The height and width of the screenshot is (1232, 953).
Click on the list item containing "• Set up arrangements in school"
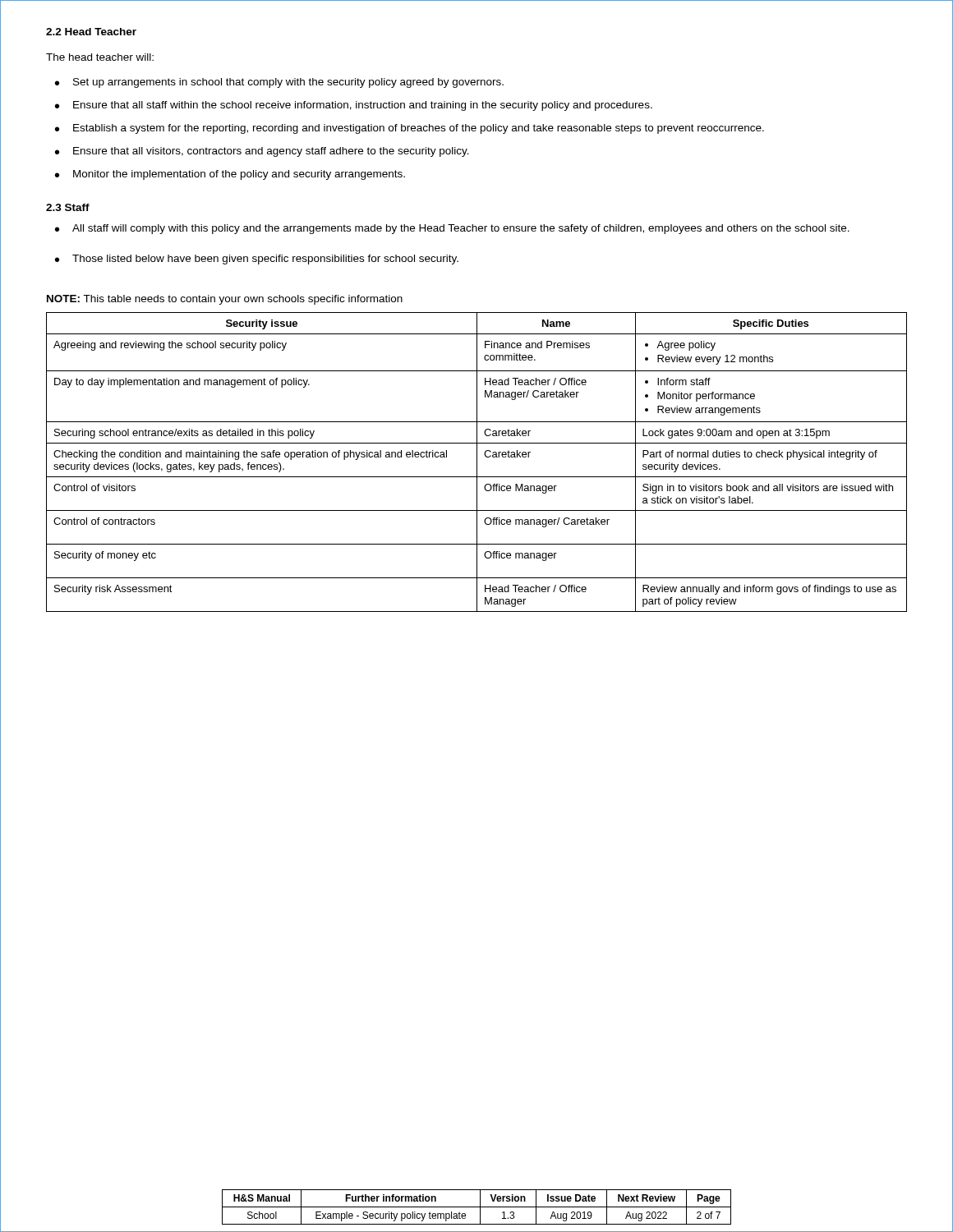(481, 83)
